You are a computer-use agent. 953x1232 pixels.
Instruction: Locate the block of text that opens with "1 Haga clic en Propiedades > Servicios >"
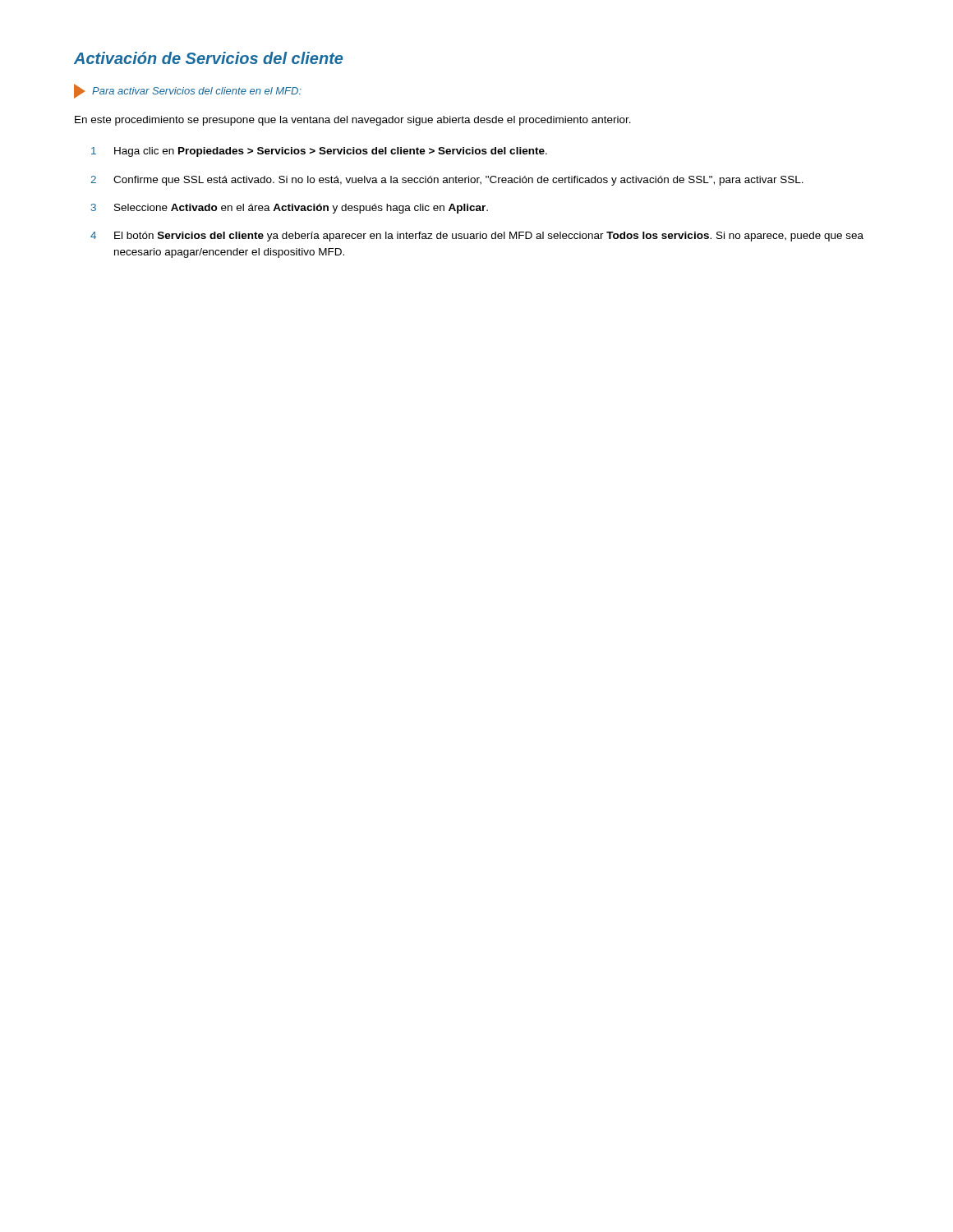[x=319, y=151]
